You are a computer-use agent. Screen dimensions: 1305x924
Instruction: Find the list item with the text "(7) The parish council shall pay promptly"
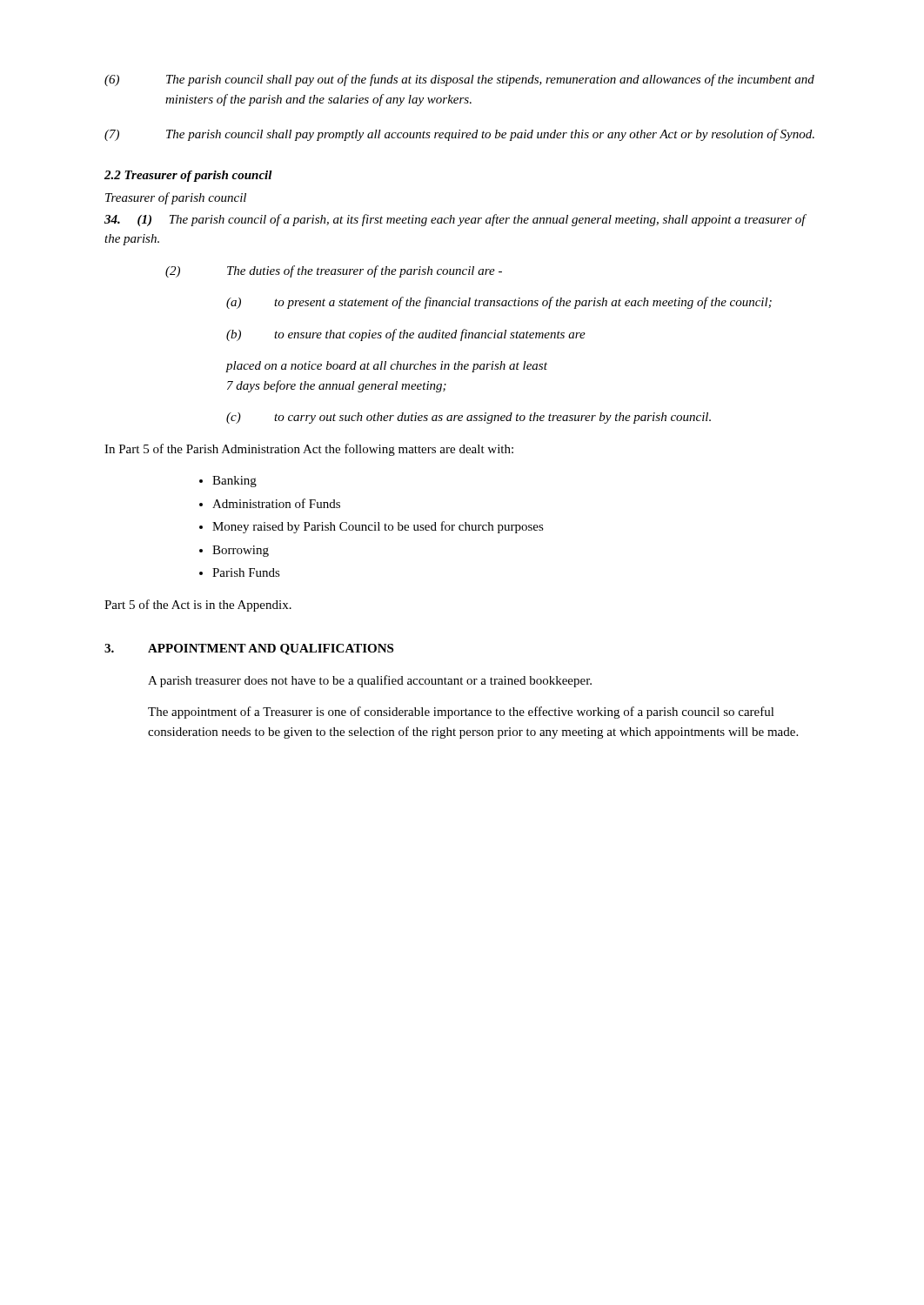(461, 134)
